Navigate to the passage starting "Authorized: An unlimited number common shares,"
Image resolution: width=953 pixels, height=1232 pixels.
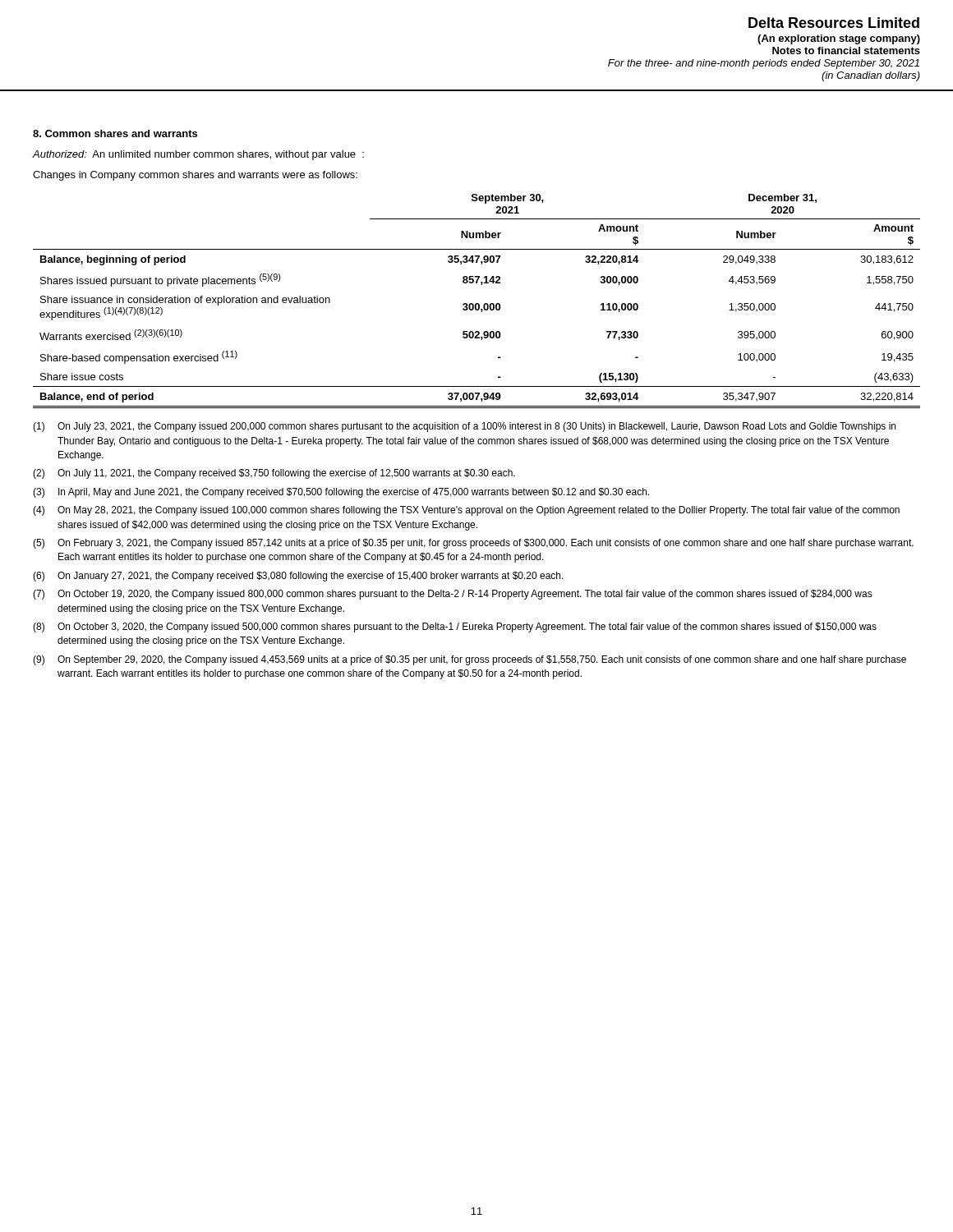(x=199, y=154)
